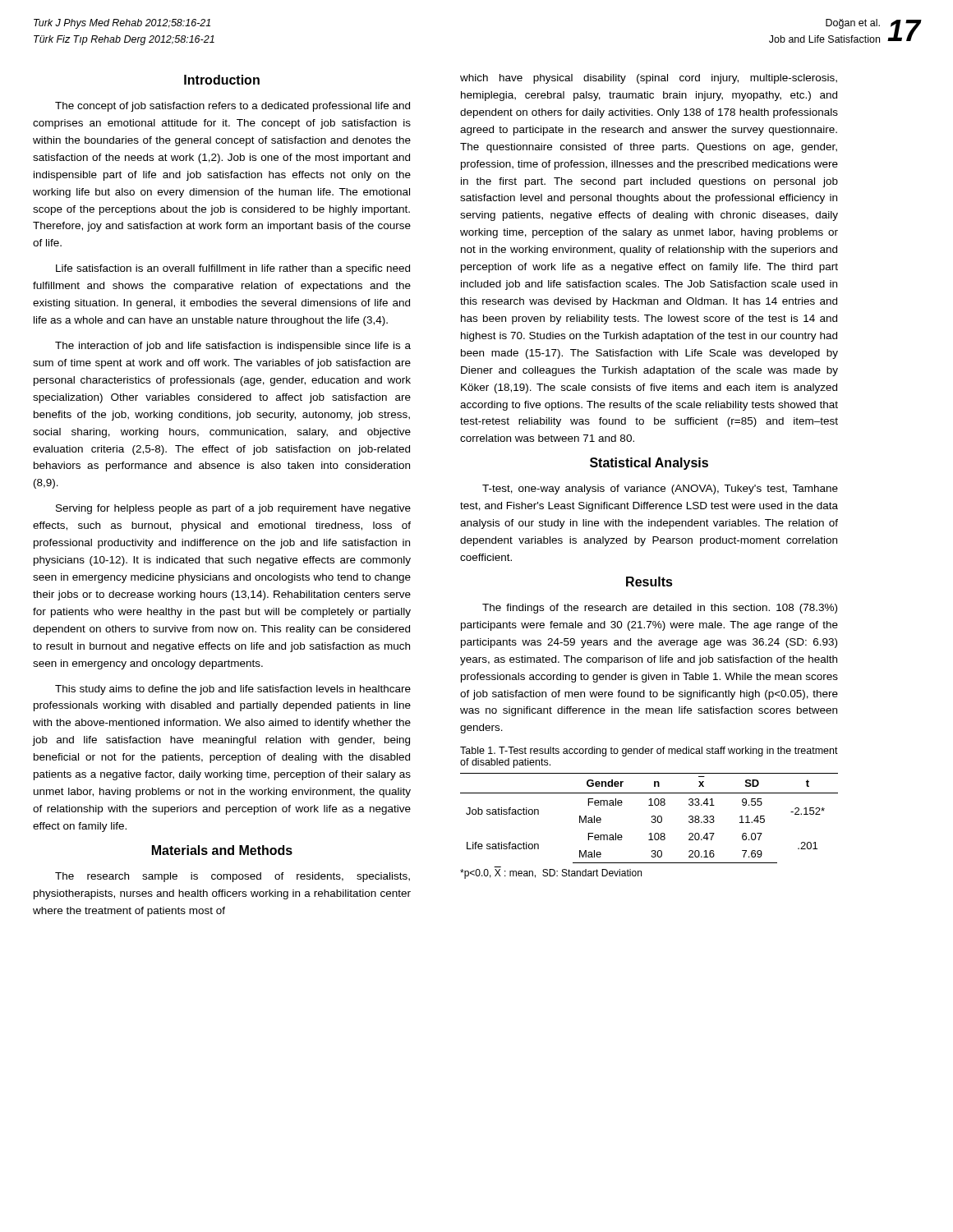Where is the passage that starts "T-test, one-way analysis of variance"?
This screenshot has width=953, height=1232.
click(x=649, y=524)
